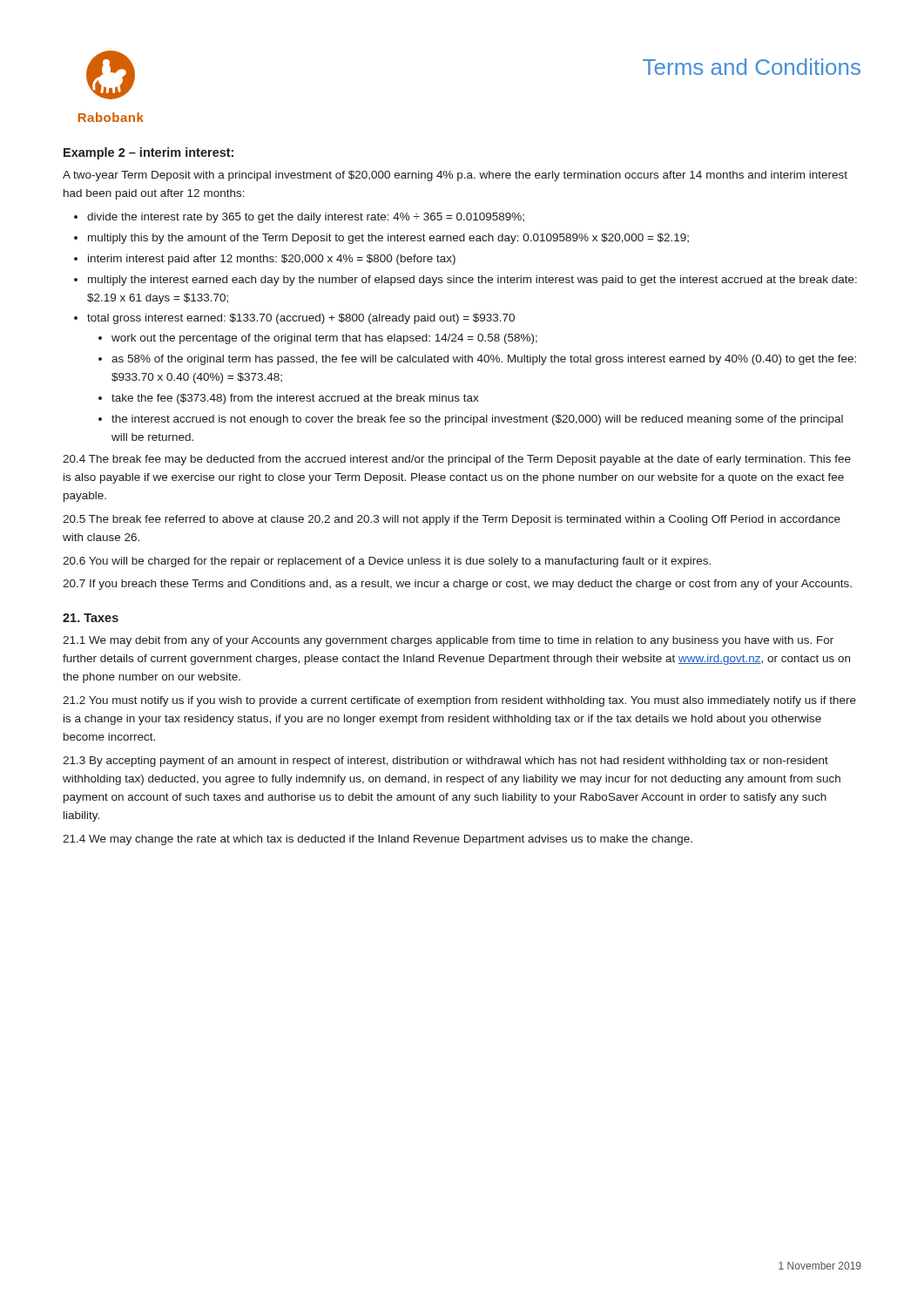Point to the region starting "multiply this by the amount of the Term"
Viewport: 924px width, 1307px height.
click(x=388, y=237)
